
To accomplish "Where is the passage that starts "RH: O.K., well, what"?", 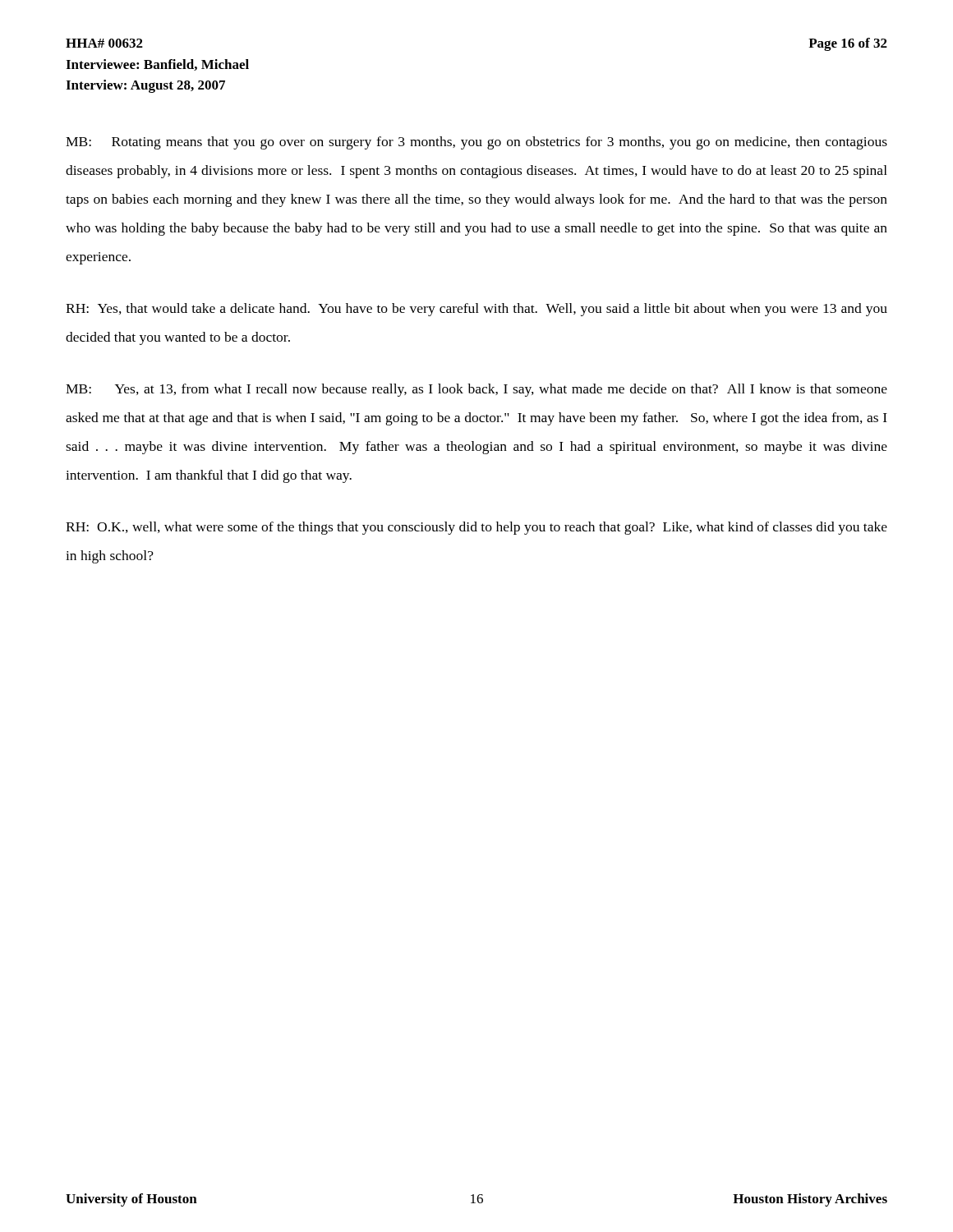I will click(x=476, y=541).
